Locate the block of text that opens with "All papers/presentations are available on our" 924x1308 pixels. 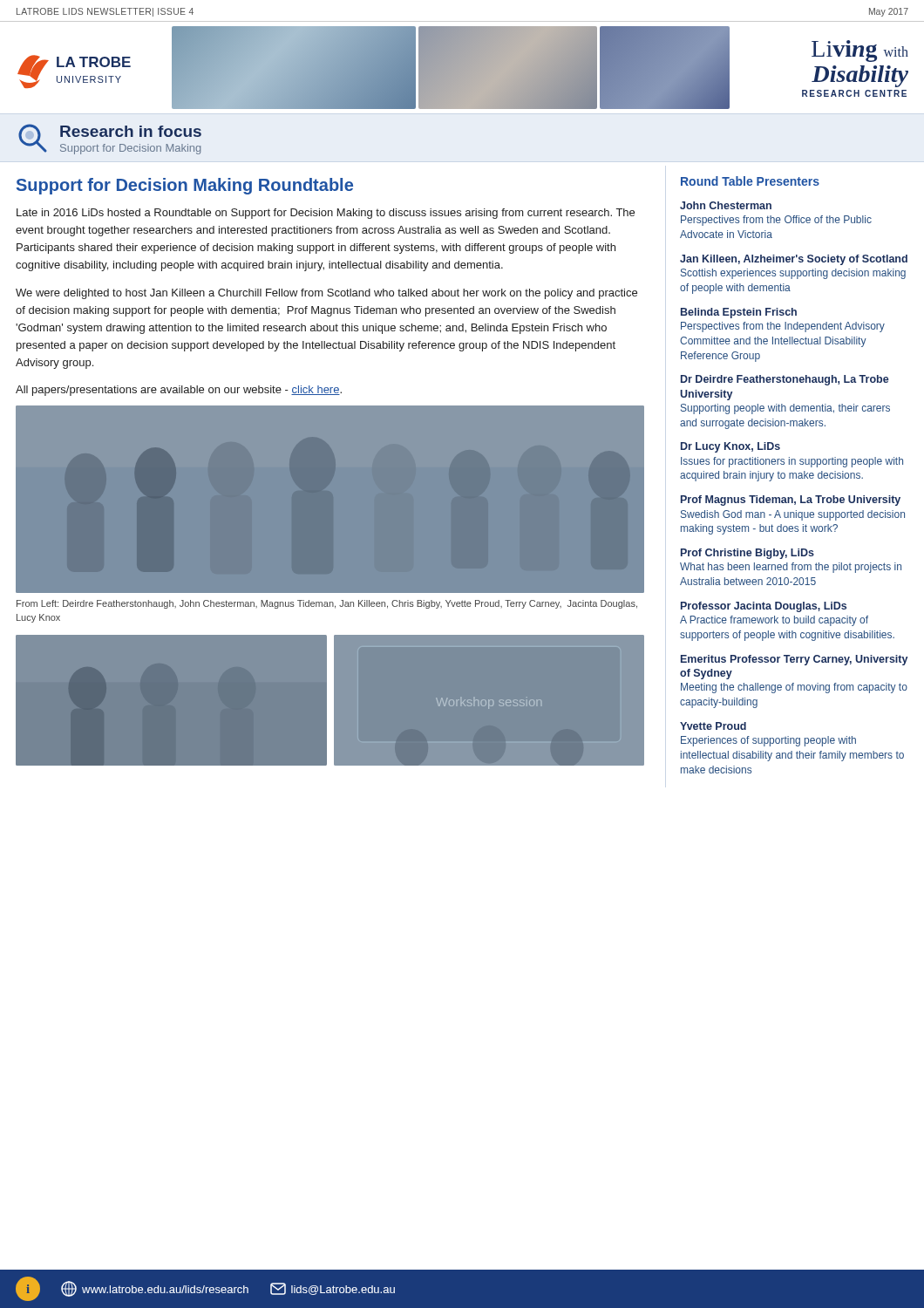[x=179, y=390]
